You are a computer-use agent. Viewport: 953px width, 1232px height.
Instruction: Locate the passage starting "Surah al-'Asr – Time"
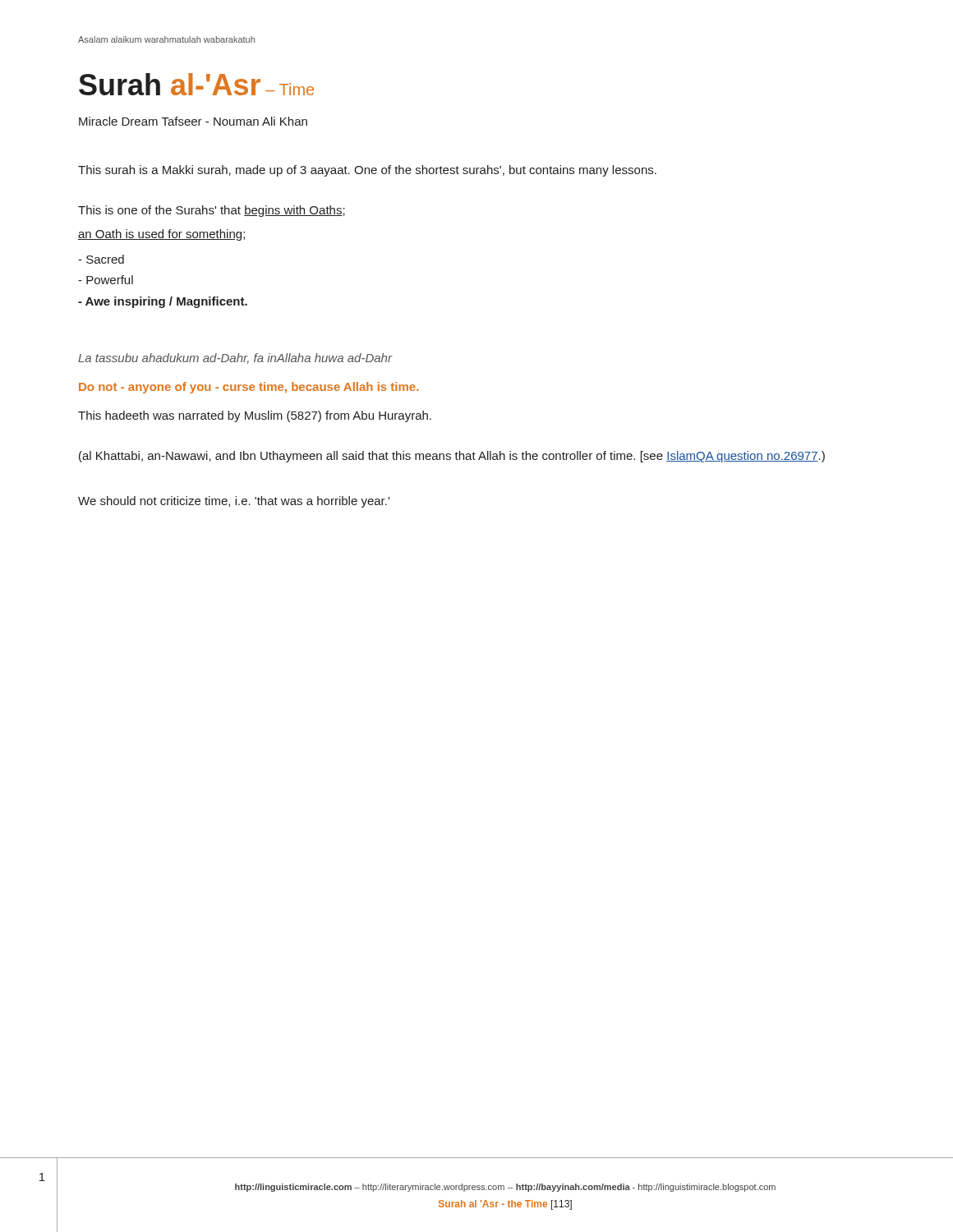pos(196,85)
